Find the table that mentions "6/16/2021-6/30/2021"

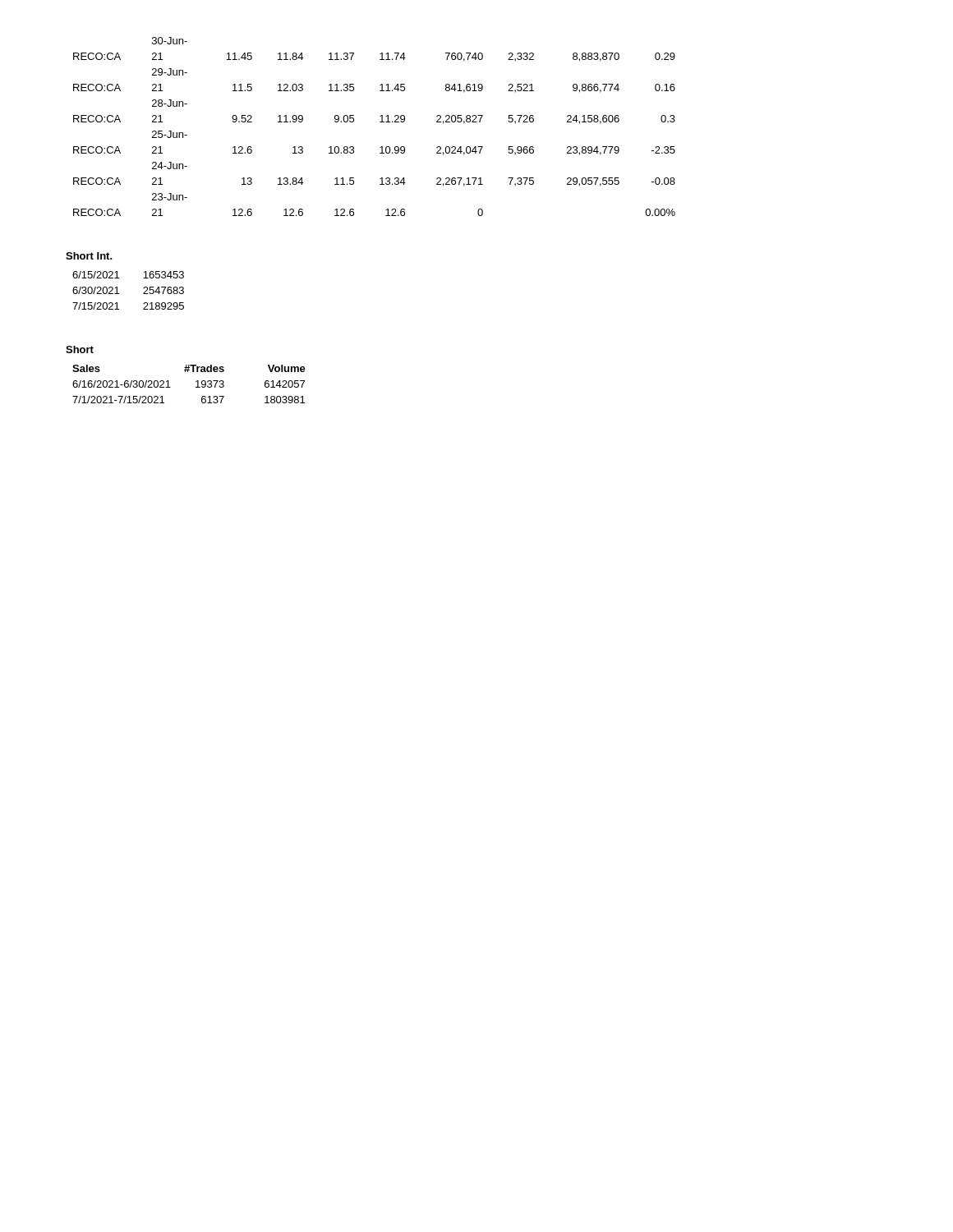tap(476, 384)
